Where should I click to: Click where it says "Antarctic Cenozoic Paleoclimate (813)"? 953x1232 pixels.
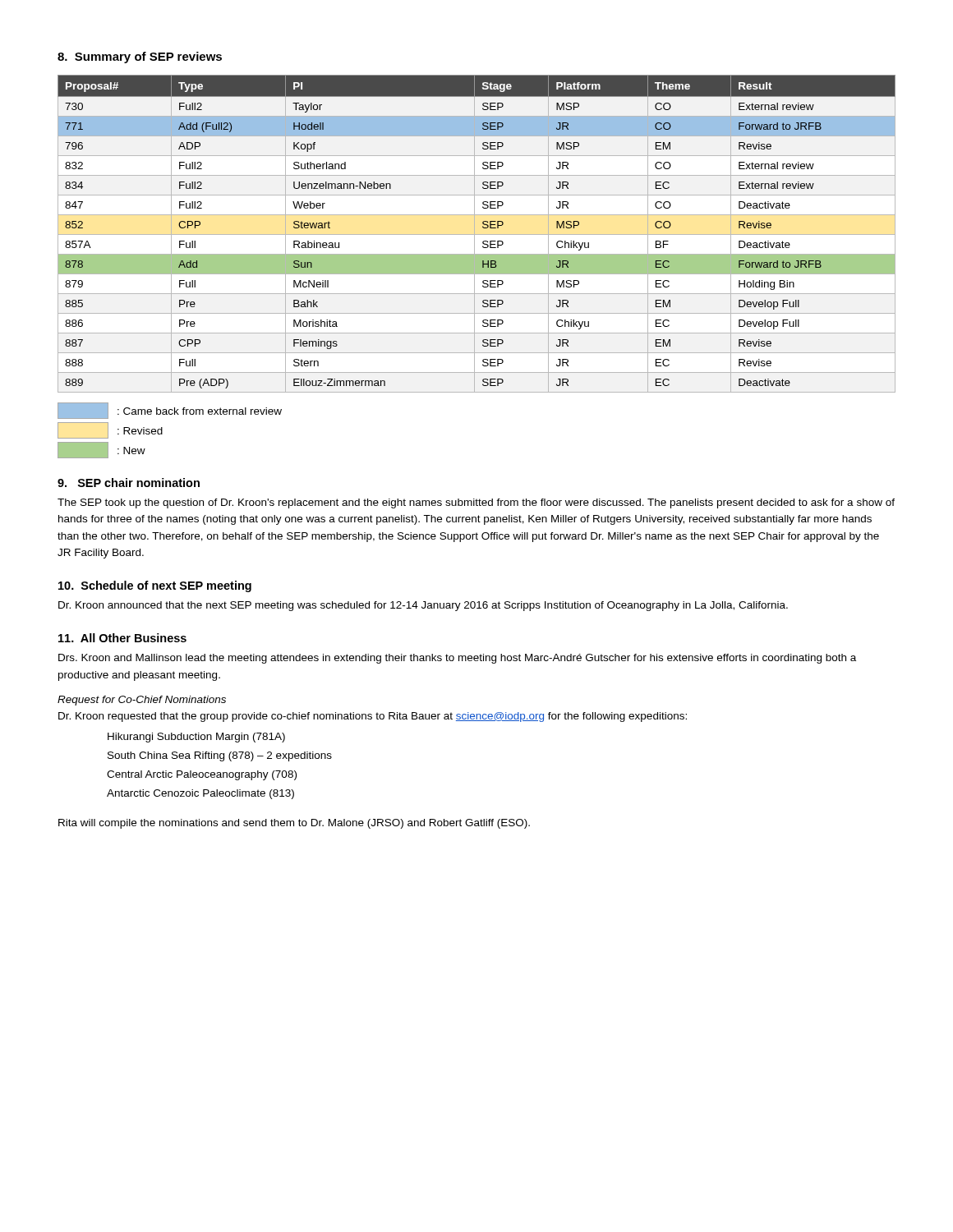[x=201, y=793]
